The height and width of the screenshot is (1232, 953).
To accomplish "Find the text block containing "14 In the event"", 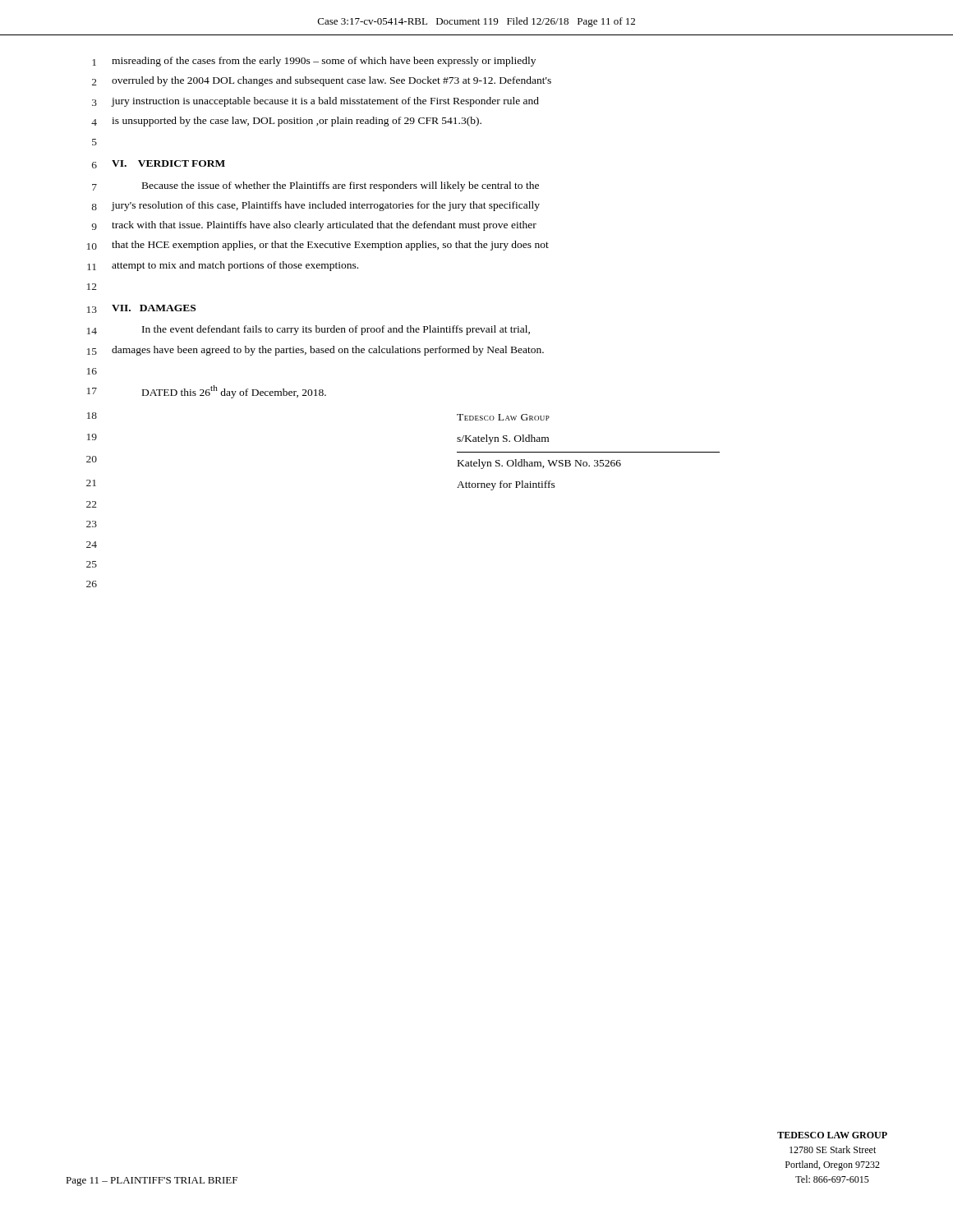I will click(x=476, y=341).
